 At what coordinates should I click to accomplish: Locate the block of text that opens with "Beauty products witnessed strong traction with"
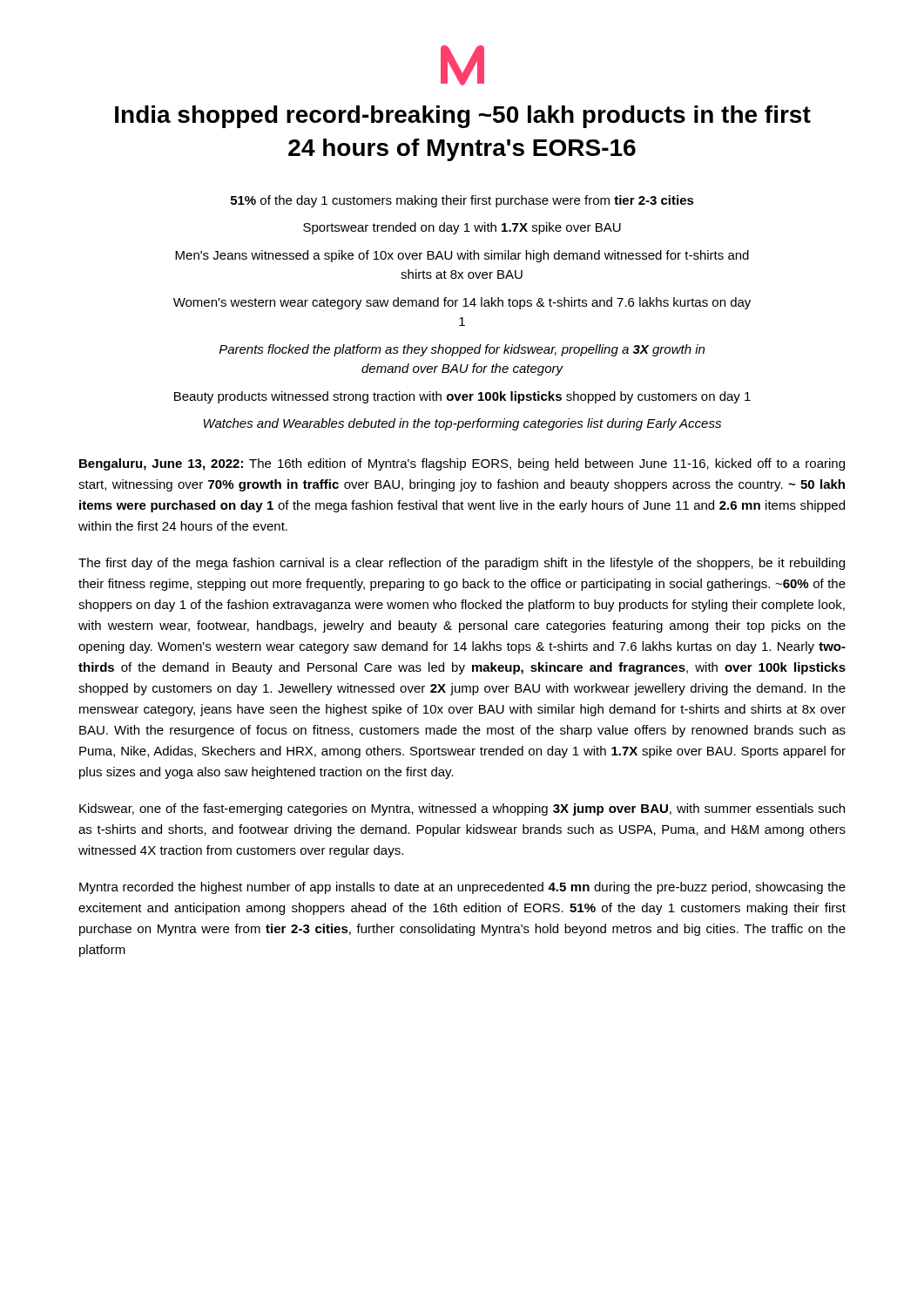[x=462, y=396]
